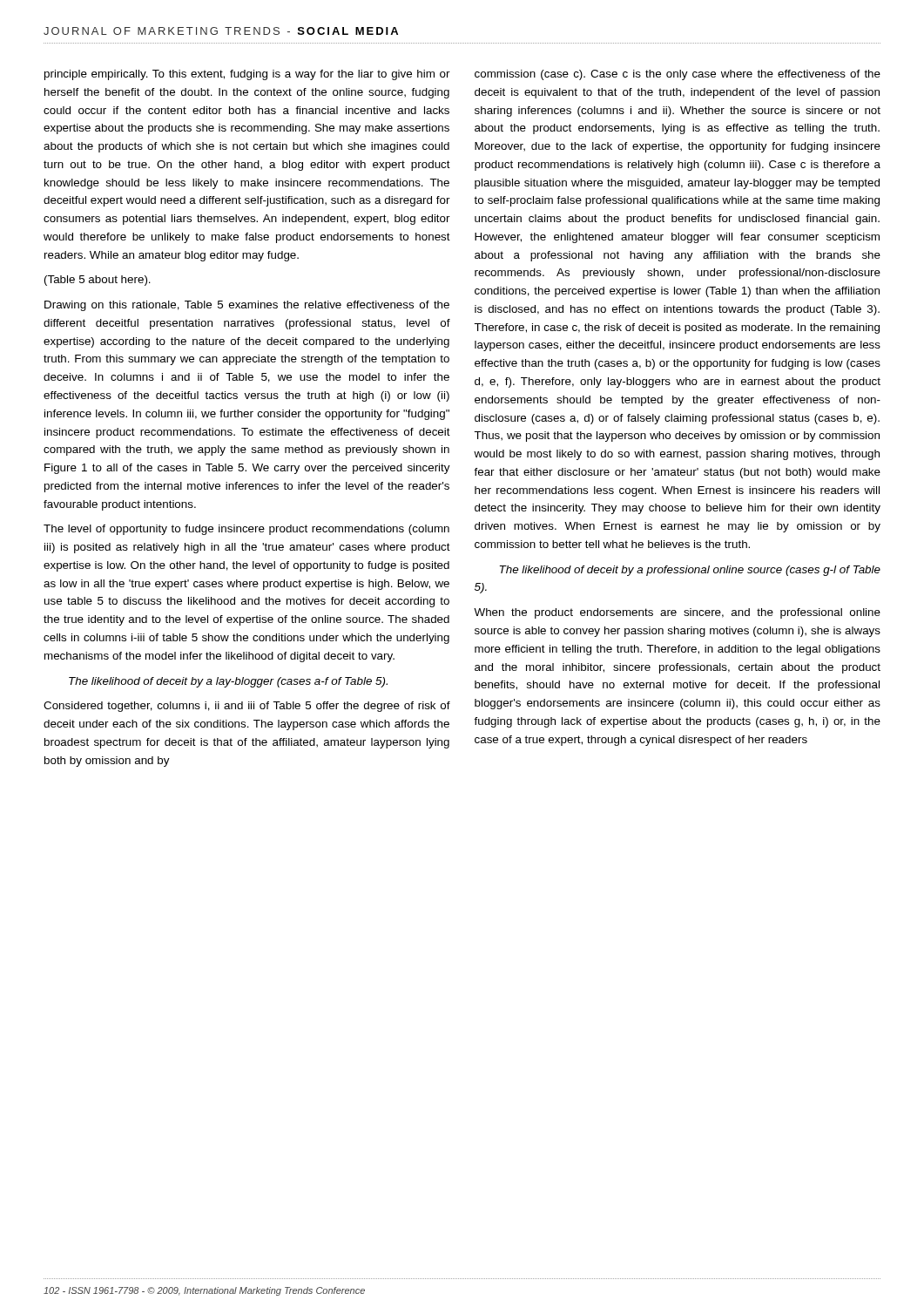Image resolution: width=924 pixels, height=1307 pixels.
Task: Locate the text block starting "The level of opportunity to"
Action: [x=247, y=592]
